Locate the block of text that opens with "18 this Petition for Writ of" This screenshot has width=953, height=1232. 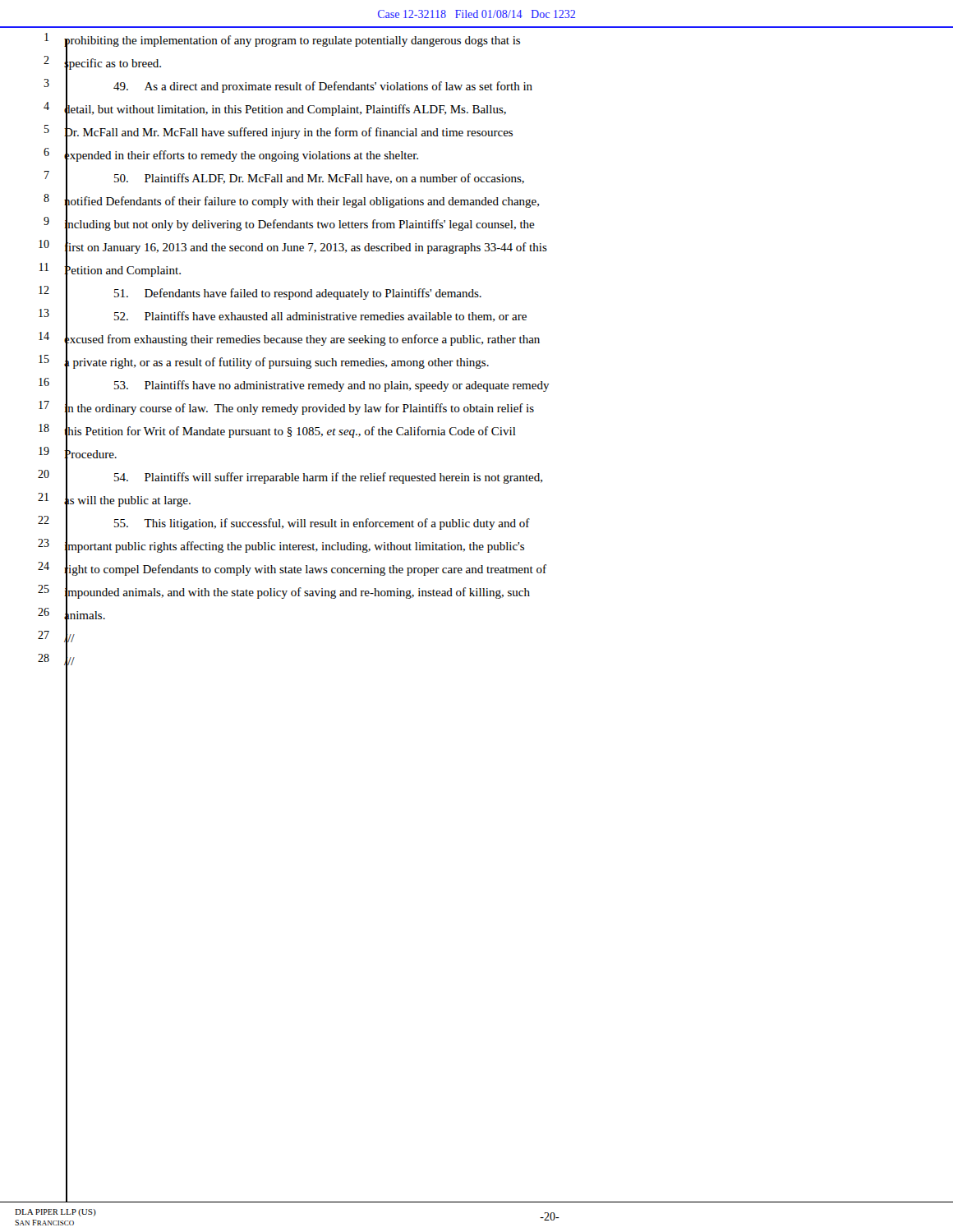point(476,430)
